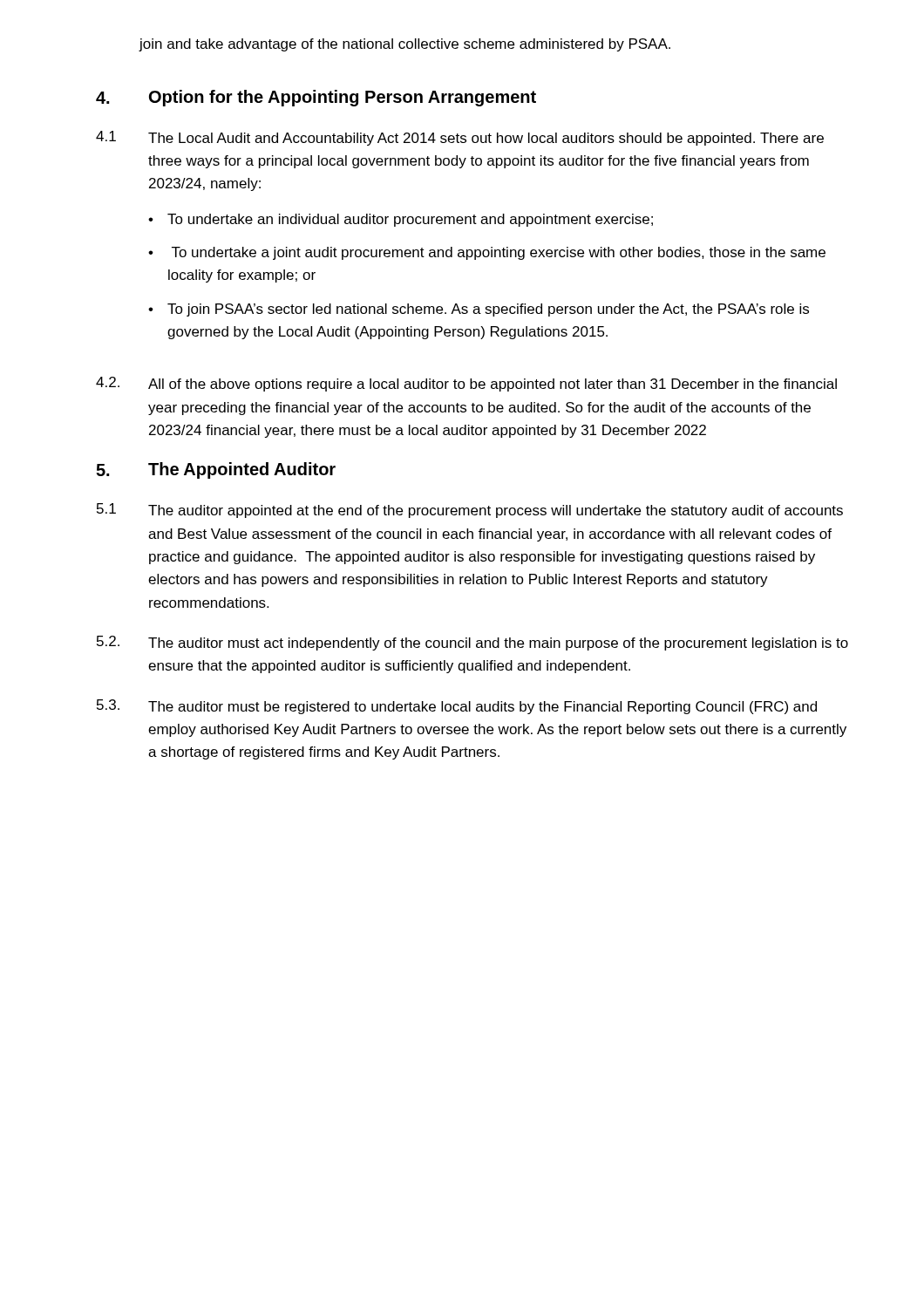Locate the element starting "1 The auditor appointed"
Image resolution: width=924 pixels, height=1308 pixels.
pyautogui.click(x=475, y=557)
